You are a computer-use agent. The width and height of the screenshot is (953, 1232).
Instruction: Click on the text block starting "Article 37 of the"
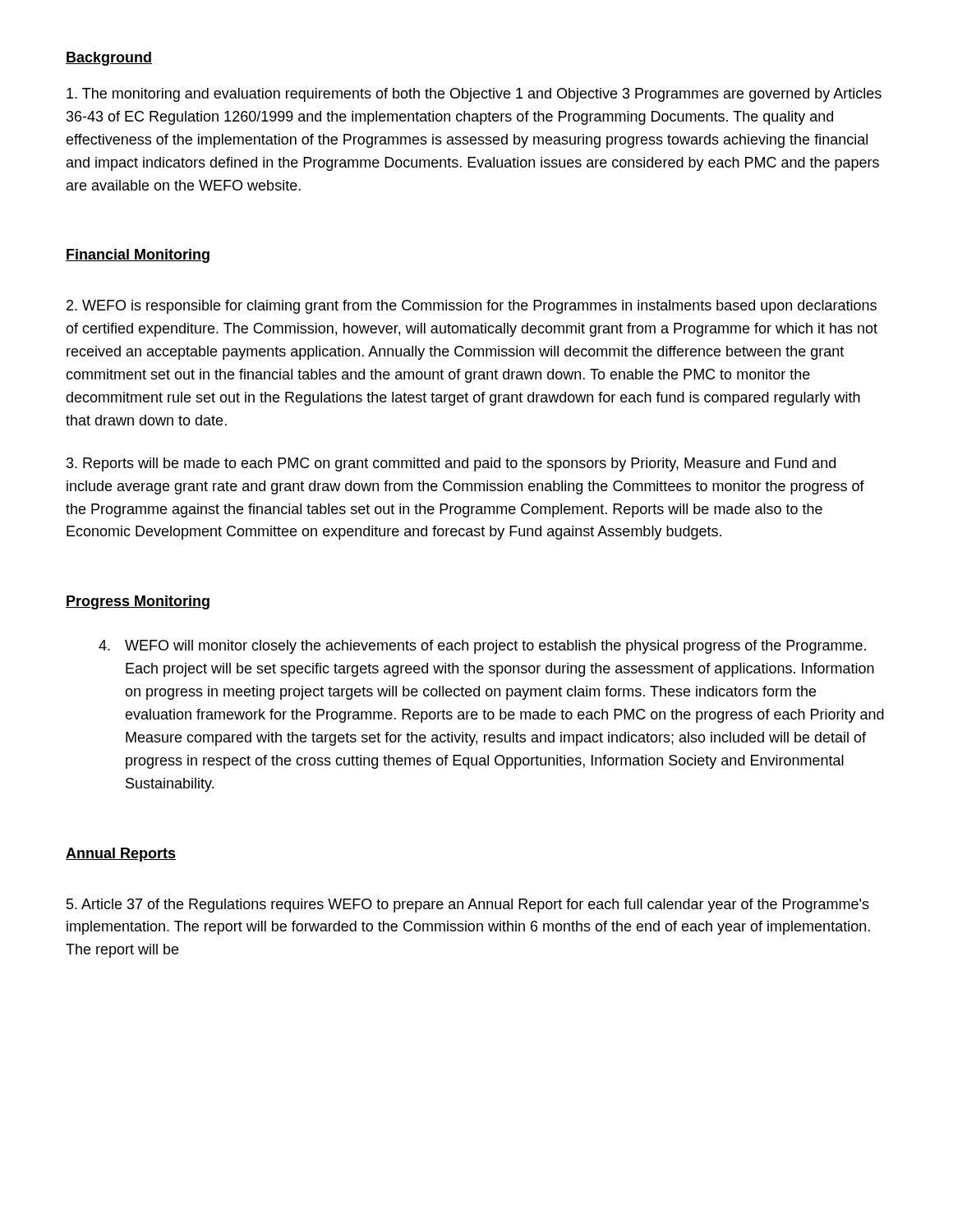coord(468,927)
